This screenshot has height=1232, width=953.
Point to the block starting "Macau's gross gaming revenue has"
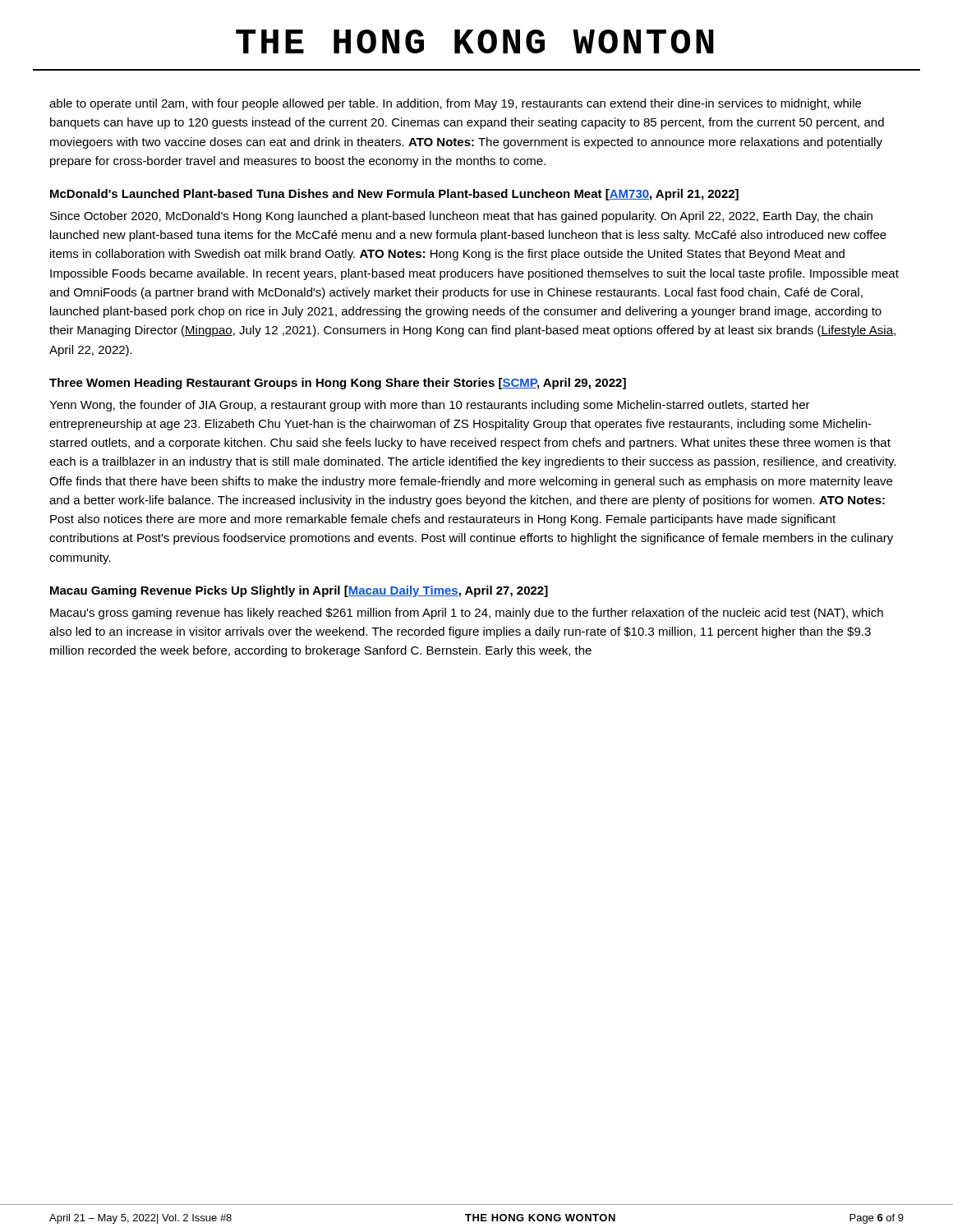point(466,631)
